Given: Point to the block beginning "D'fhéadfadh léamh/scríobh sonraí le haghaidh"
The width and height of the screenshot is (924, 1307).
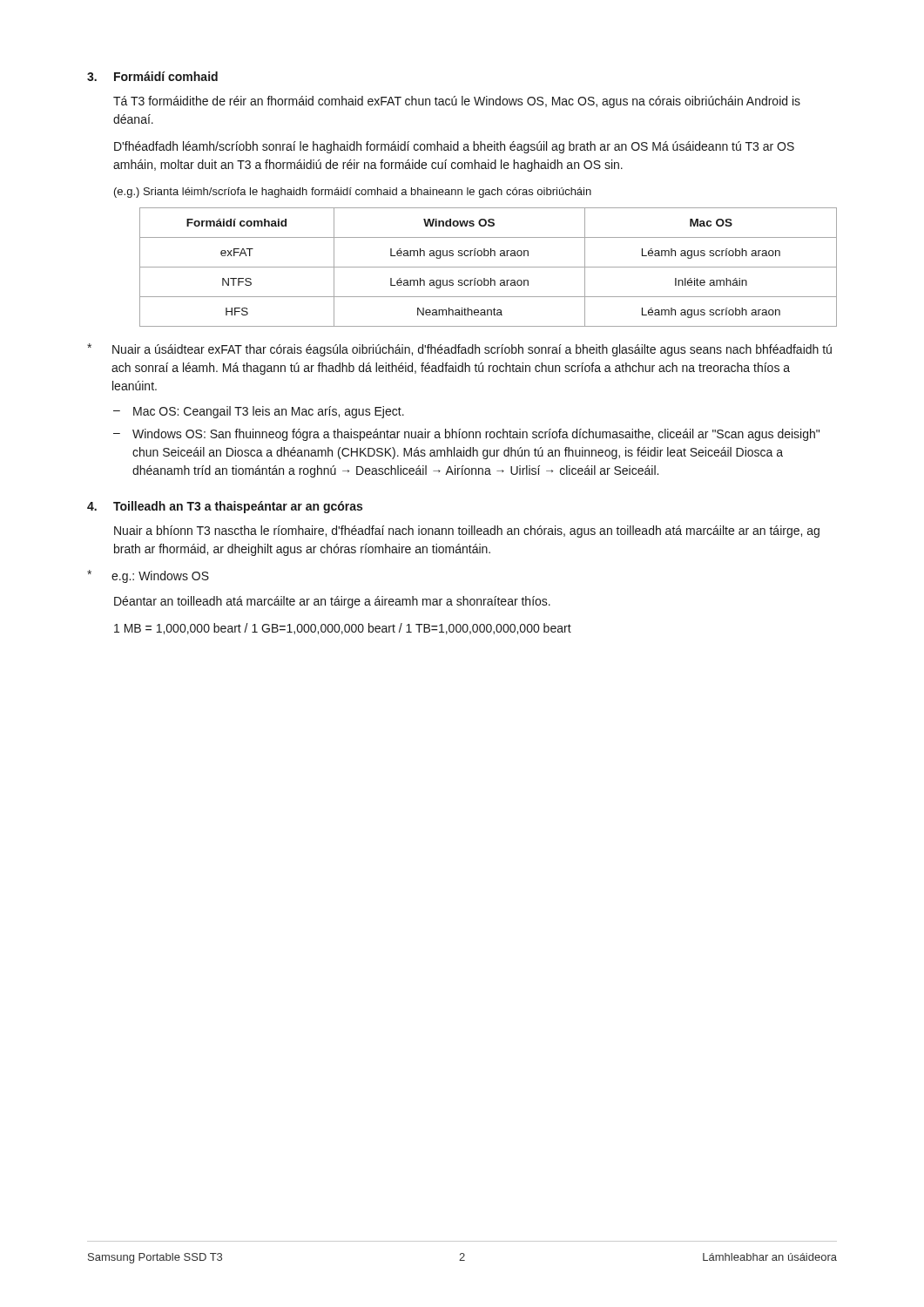Looking at the screenshot, I should (x=454, y=156).
